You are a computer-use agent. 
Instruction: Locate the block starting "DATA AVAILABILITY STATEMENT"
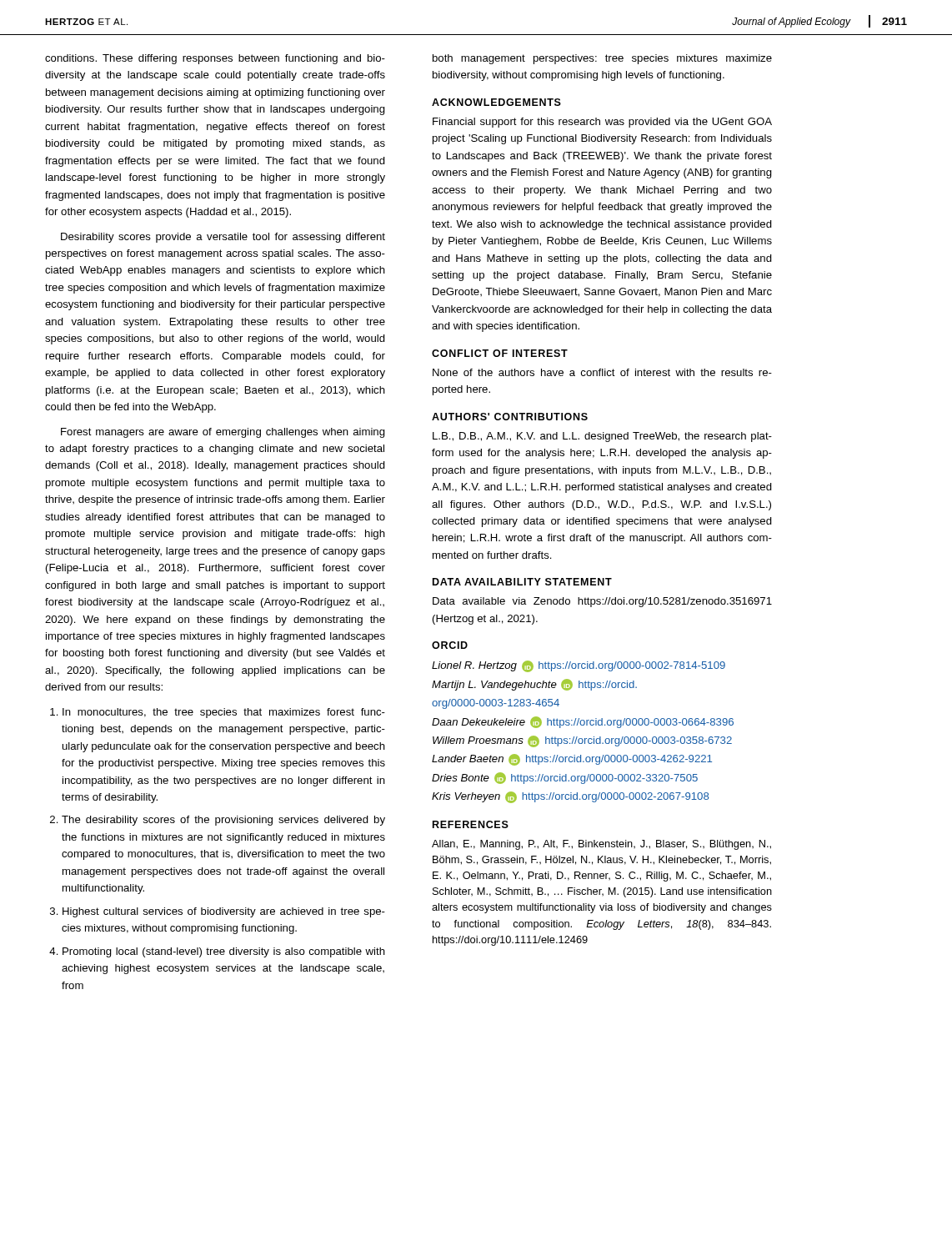point(522,582)
